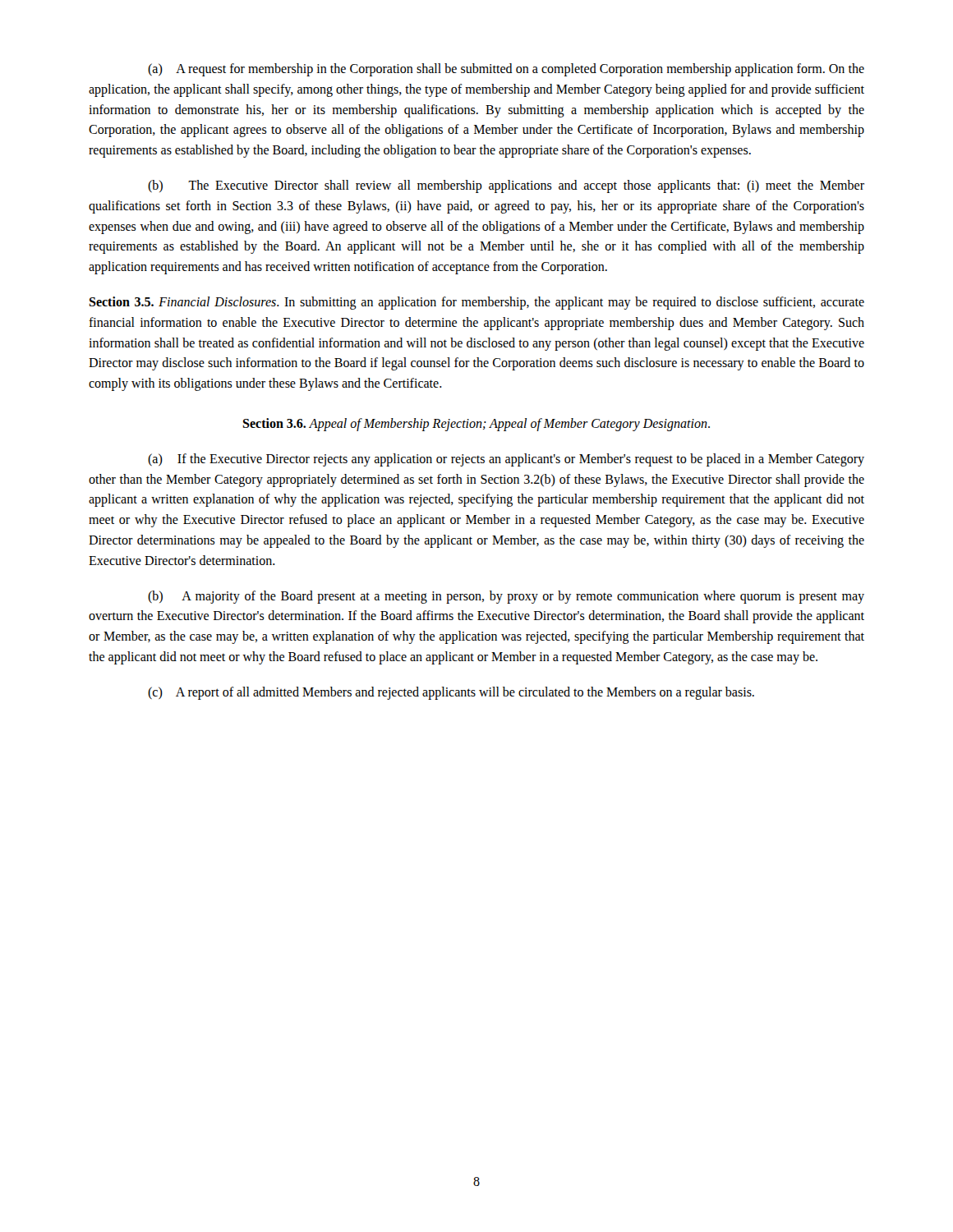Find the section header on this page that starts "Section 3.6. Appeal of Membership Rejection;"
The width and height of the screenshot is (953, 1232).
coord(476,423)
